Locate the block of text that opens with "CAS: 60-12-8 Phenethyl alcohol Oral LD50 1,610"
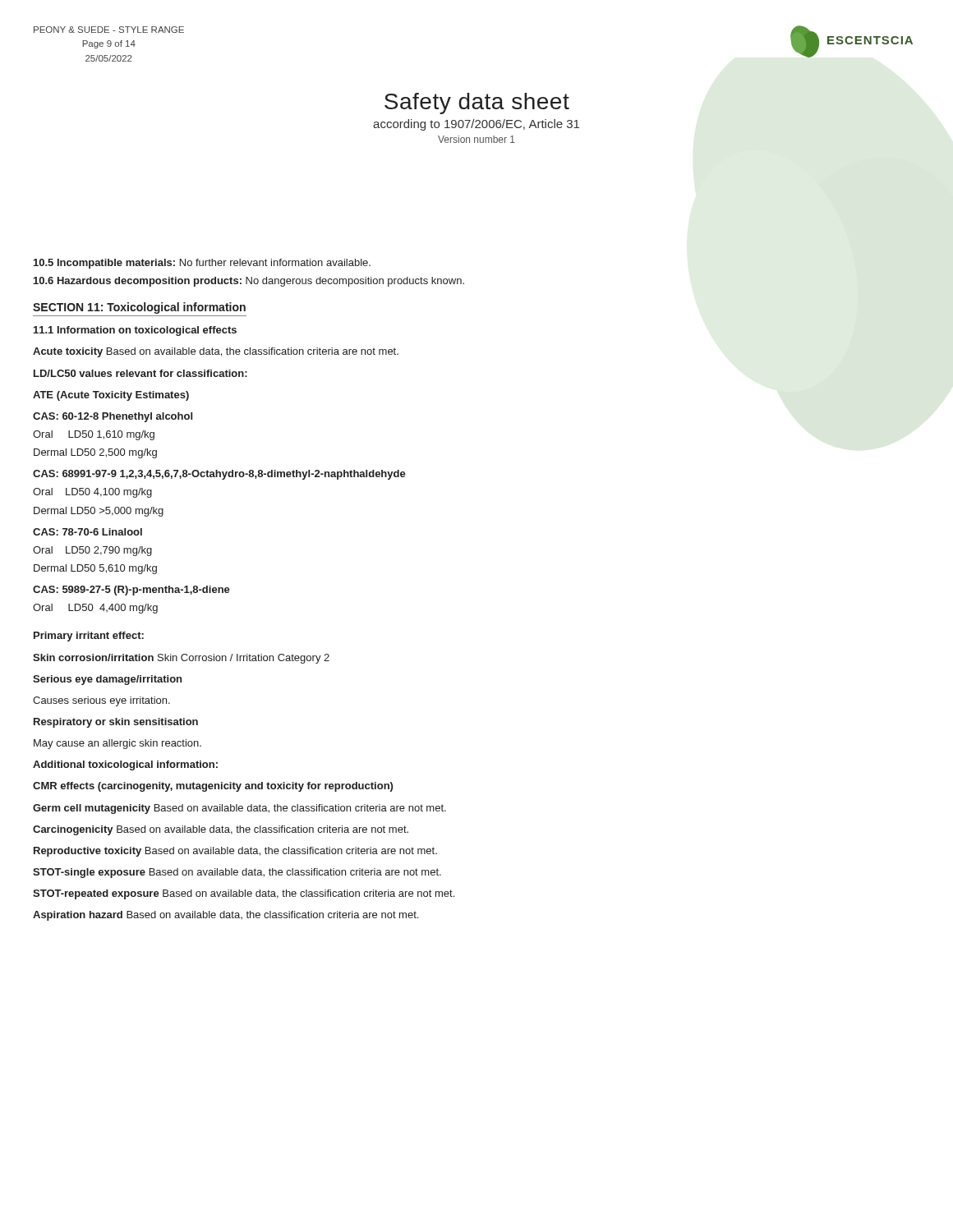 (113, 417)
